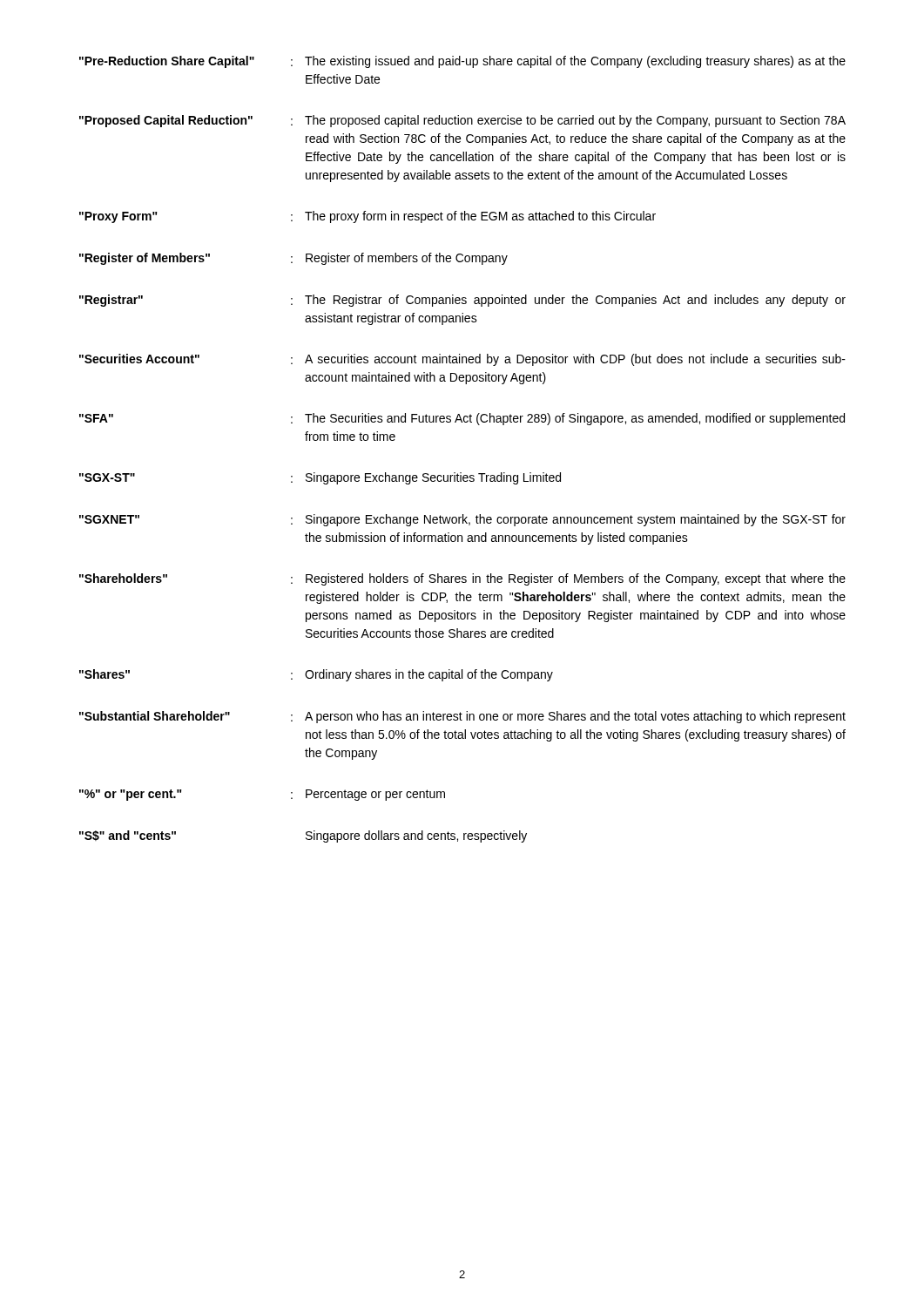Navigate to the text block starting ""Proxy Form" : The proxy form"
Image resolution: width=924 pixels, height=1307 pixels.
(x=462, y=217)
